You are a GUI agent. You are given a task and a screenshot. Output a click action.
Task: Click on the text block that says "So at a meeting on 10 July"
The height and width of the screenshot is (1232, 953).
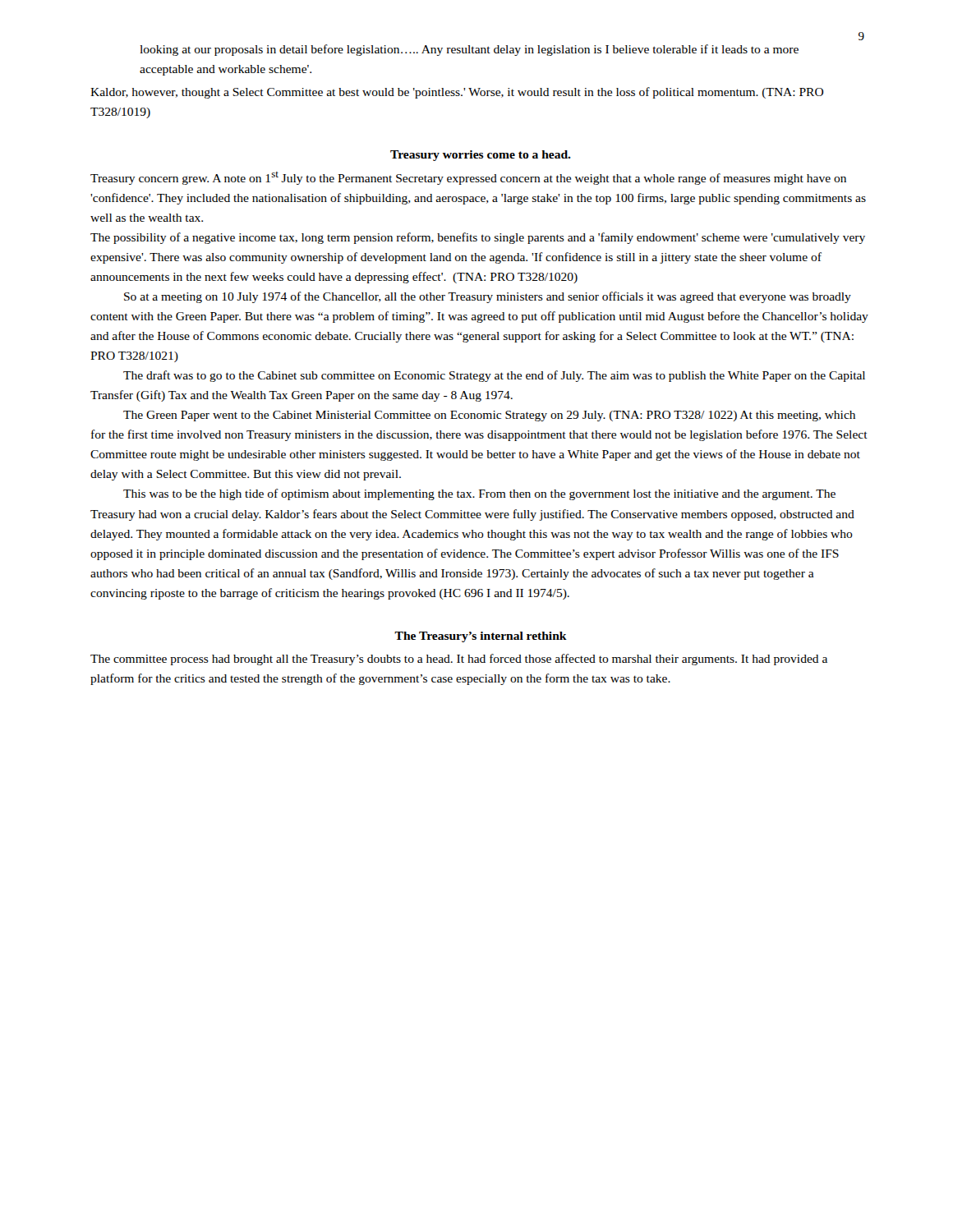[x=479, y=326]
